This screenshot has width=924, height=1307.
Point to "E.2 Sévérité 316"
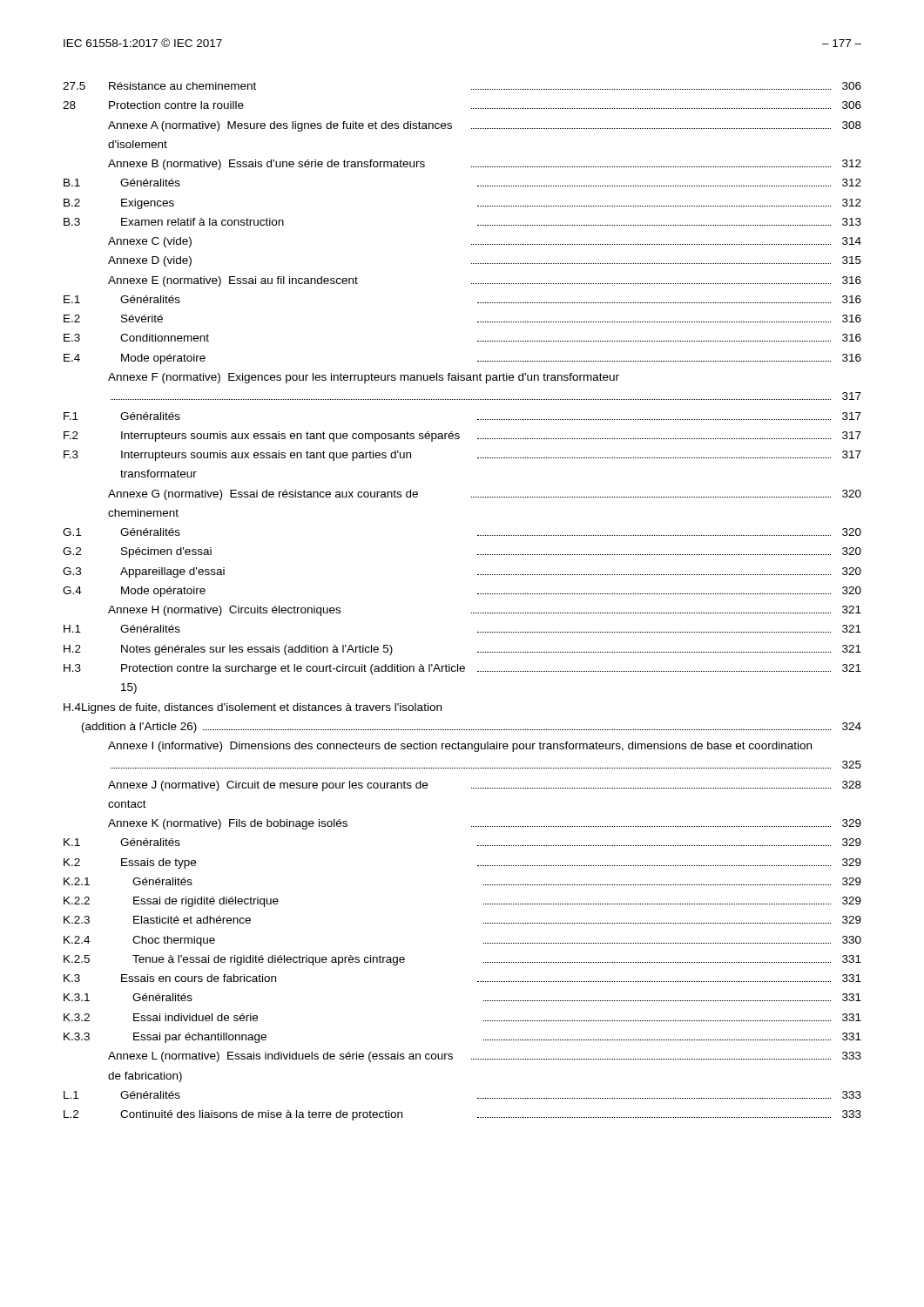click(67, 318)
